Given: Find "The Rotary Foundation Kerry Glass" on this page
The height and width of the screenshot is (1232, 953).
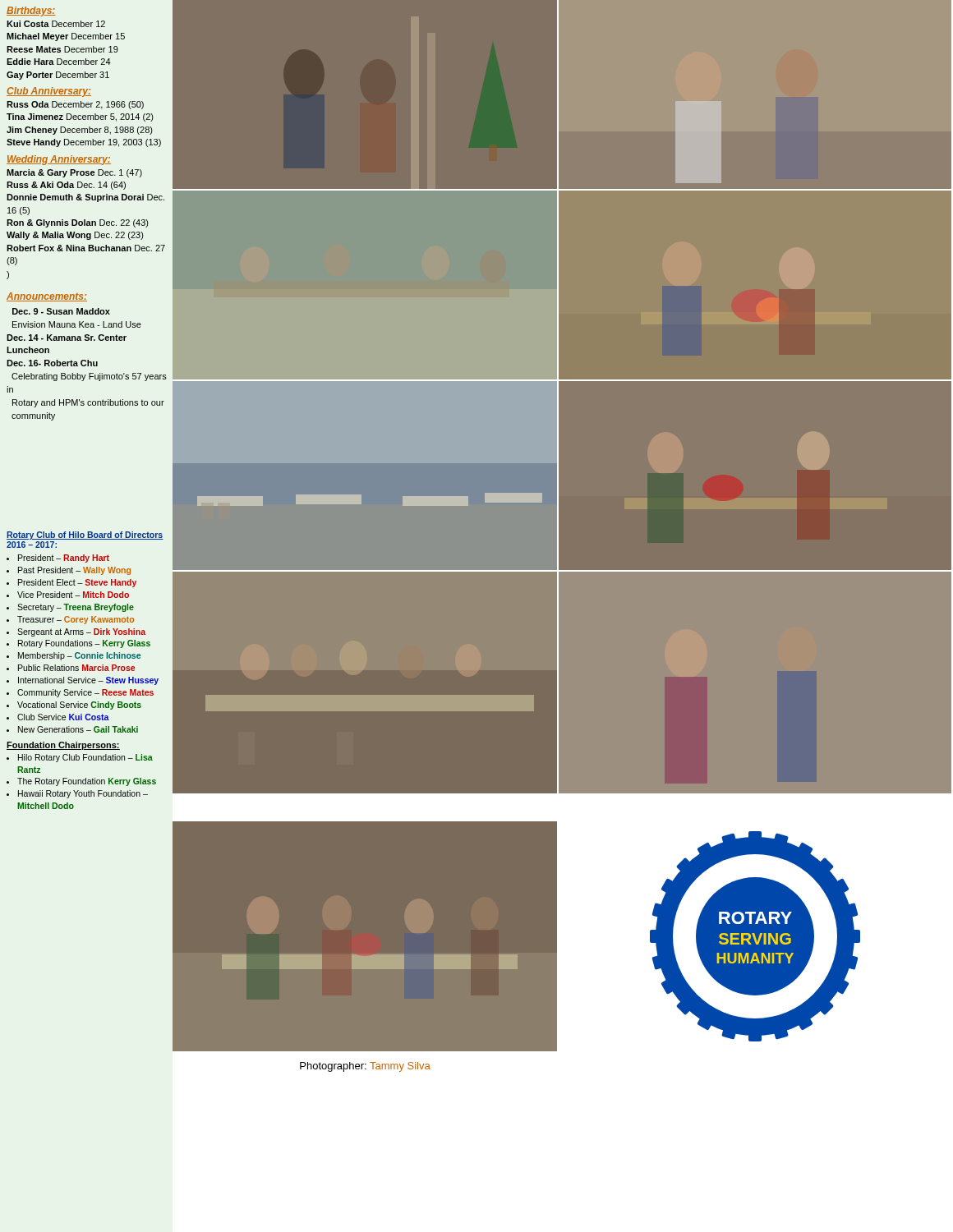Looking at the screenshot, I should click(92, 782).
